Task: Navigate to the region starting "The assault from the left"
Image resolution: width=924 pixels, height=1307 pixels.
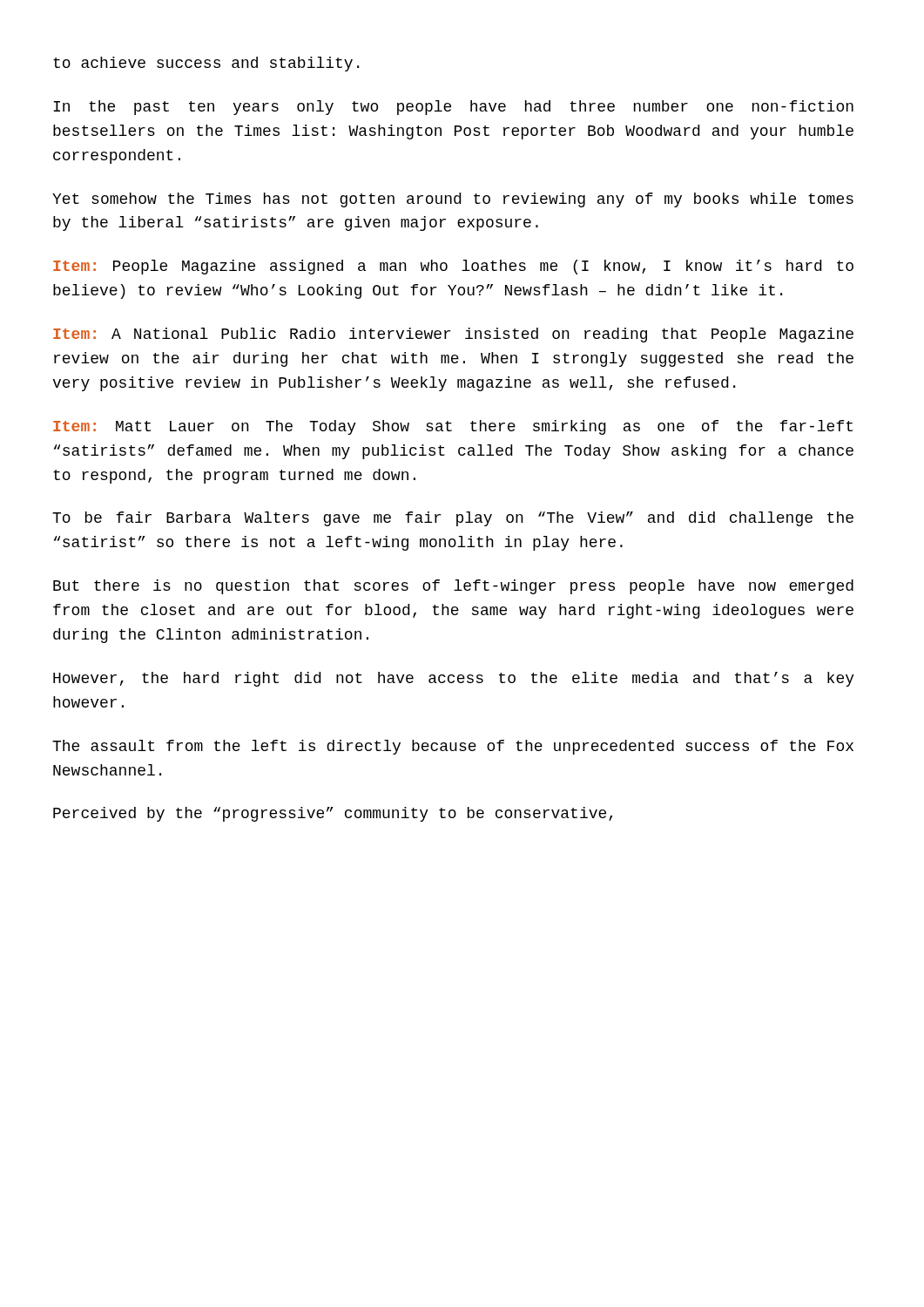Action: [453, 759]
